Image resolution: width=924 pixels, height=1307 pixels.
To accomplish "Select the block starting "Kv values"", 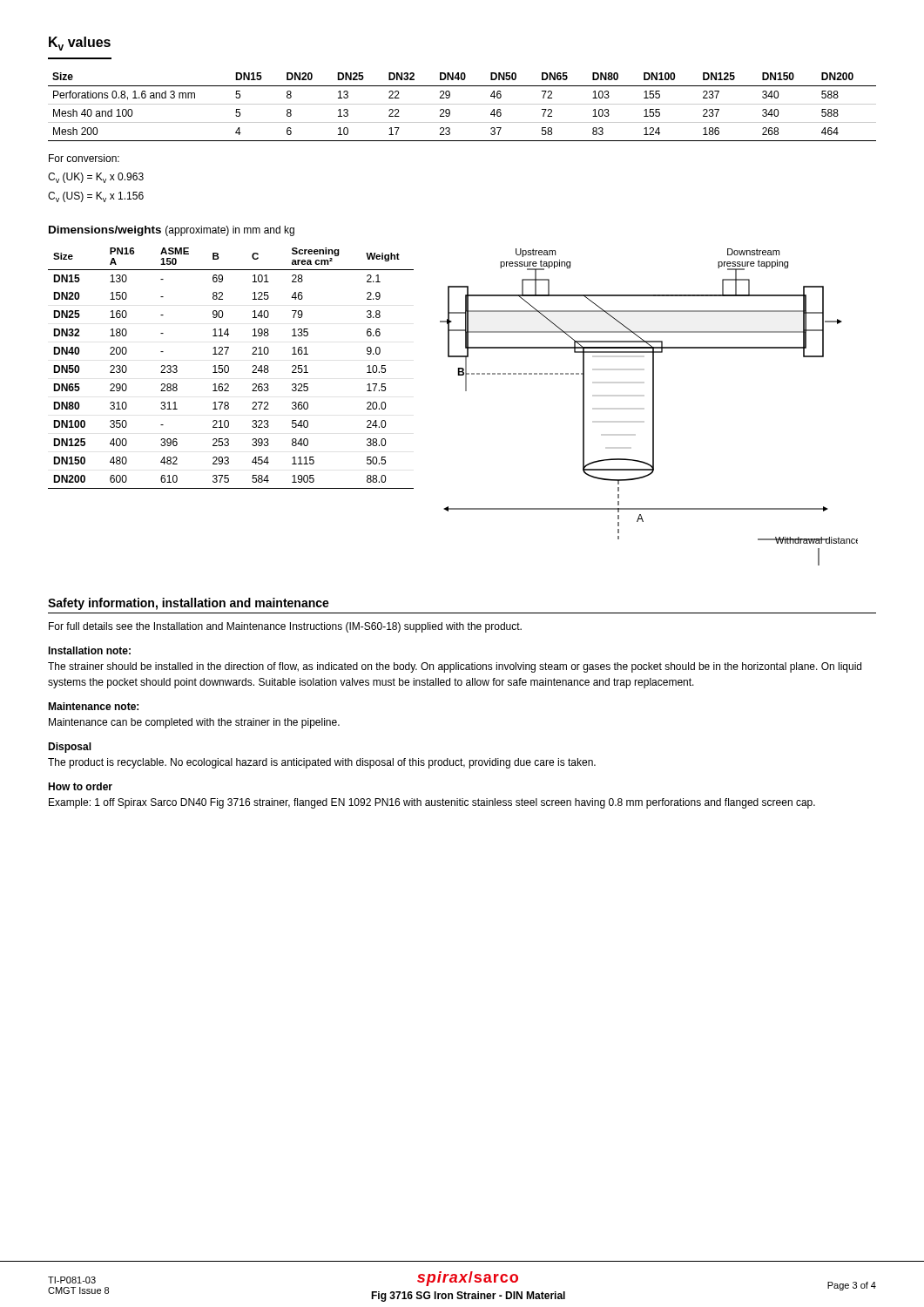I will 79,44.
